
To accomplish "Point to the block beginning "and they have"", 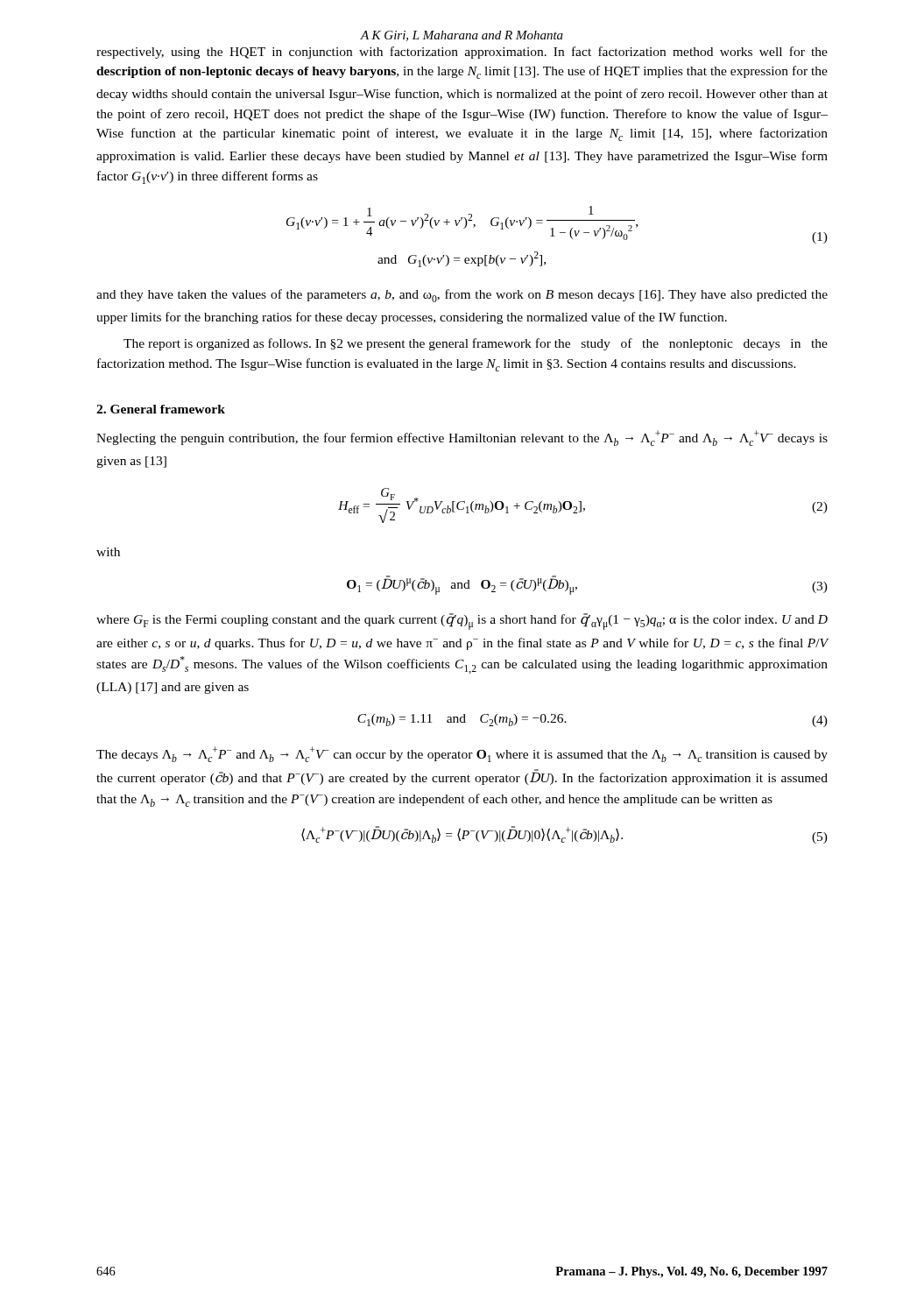I will coord(462,305).
